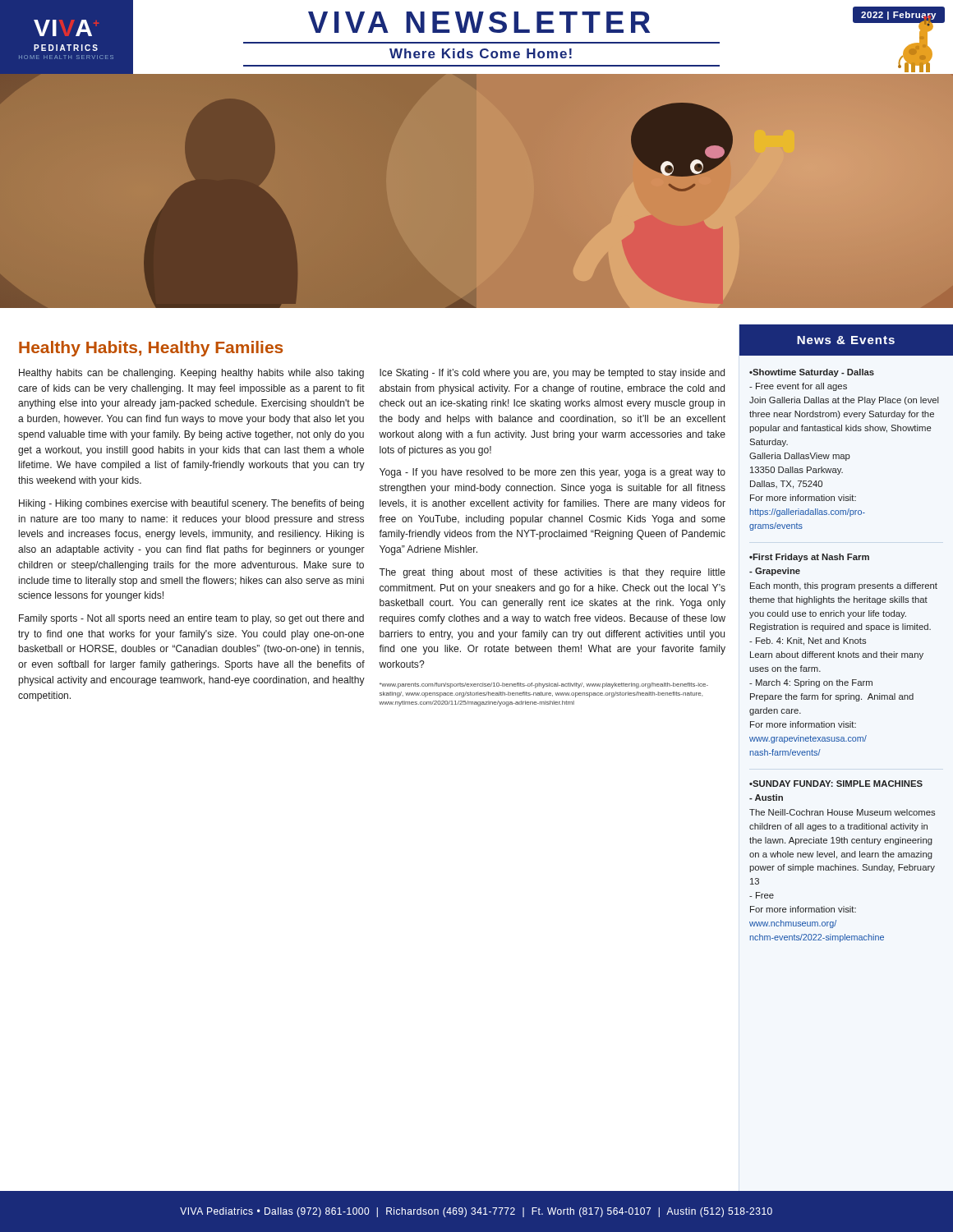The height and width of the screenshot is (1232, 953).
Task: Find the text block that says "•First Fridays at Nash Farm- Grapevine Each month,"
Action: [846, 655]
